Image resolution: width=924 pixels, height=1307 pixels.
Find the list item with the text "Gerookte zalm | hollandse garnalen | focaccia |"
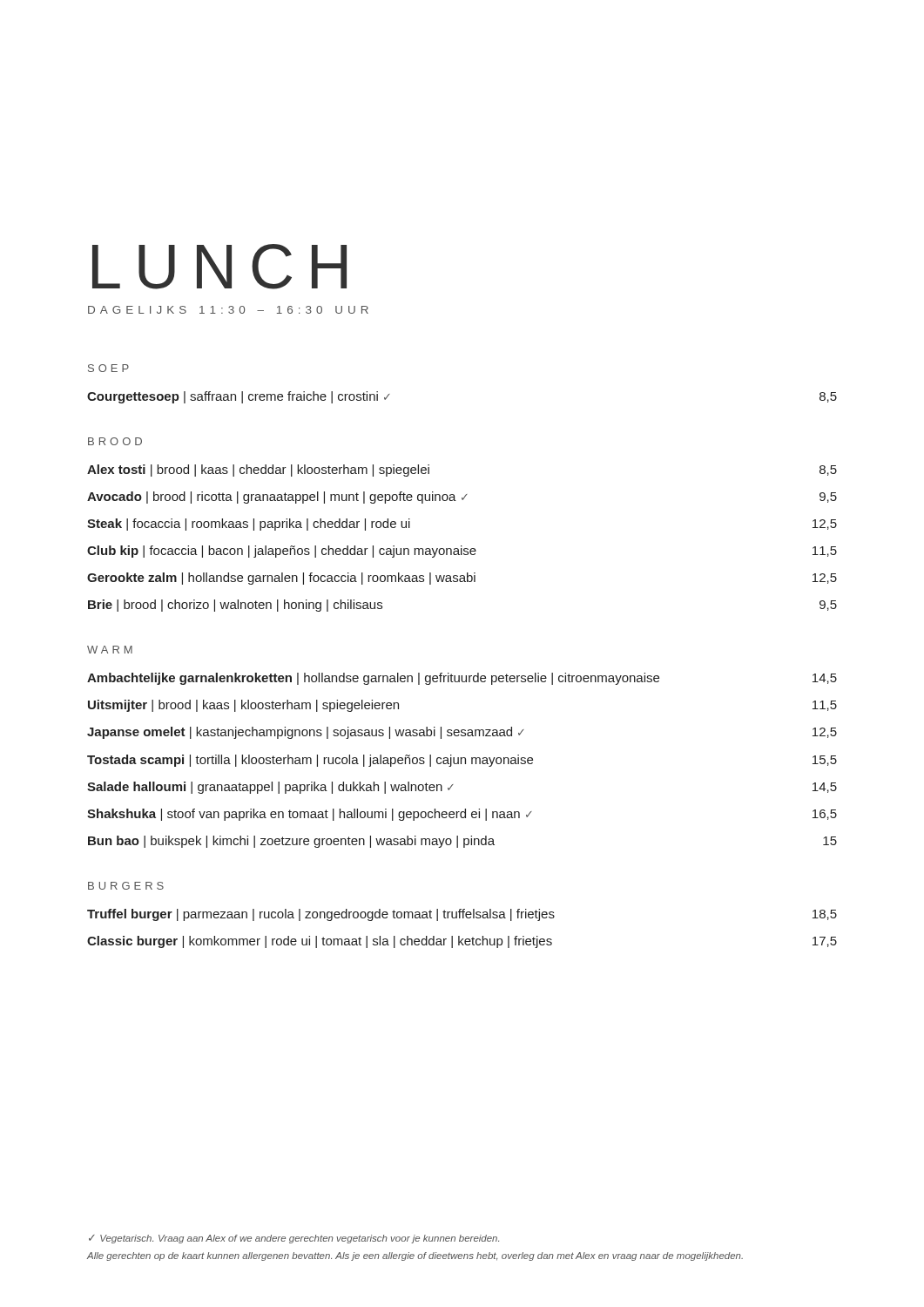pyautogui.click(x=462, y=578)
